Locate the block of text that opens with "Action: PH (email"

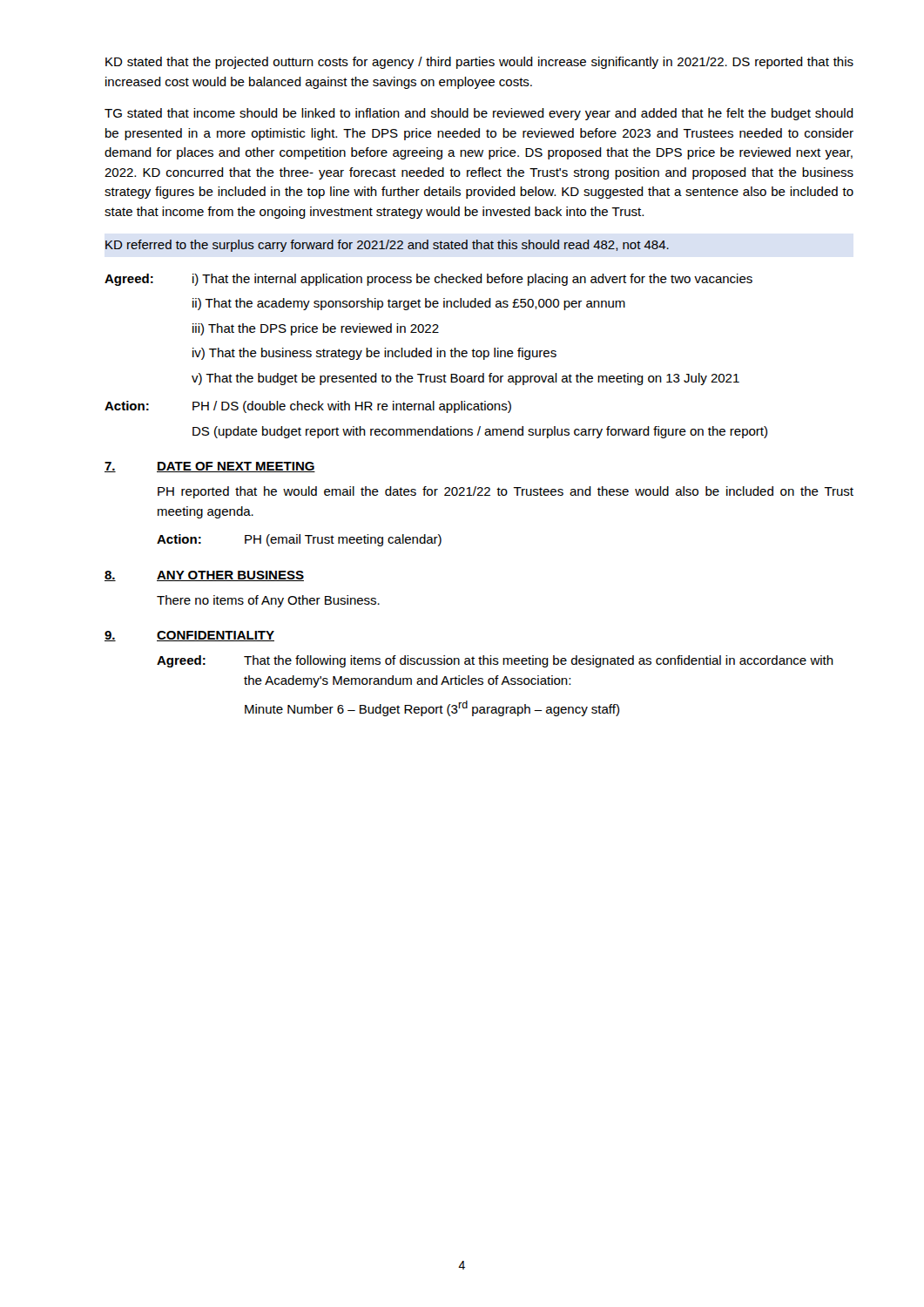click(x=299, y=540)
